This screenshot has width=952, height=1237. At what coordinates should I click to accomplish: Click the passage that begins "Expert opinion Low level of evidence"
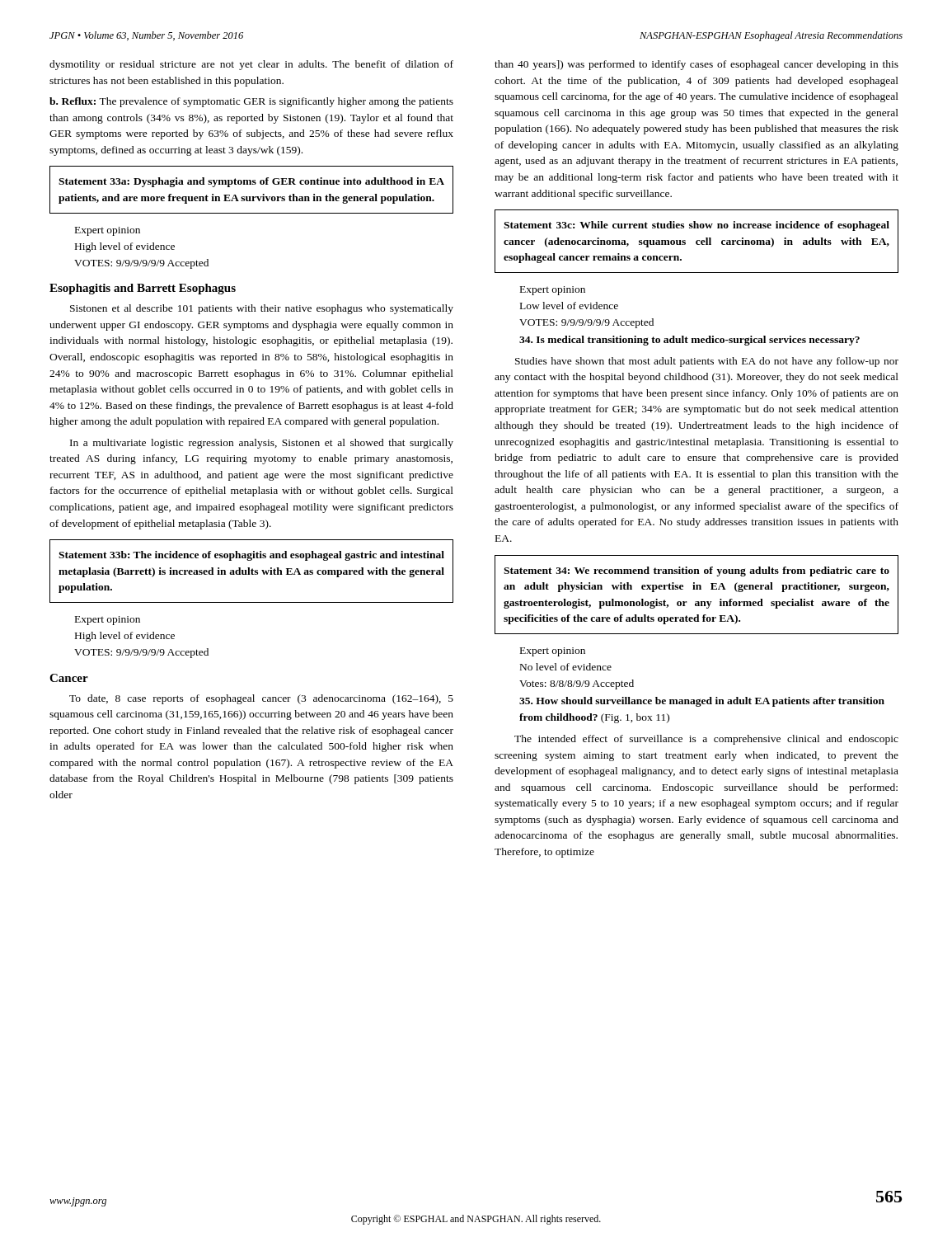click(553, 291)
